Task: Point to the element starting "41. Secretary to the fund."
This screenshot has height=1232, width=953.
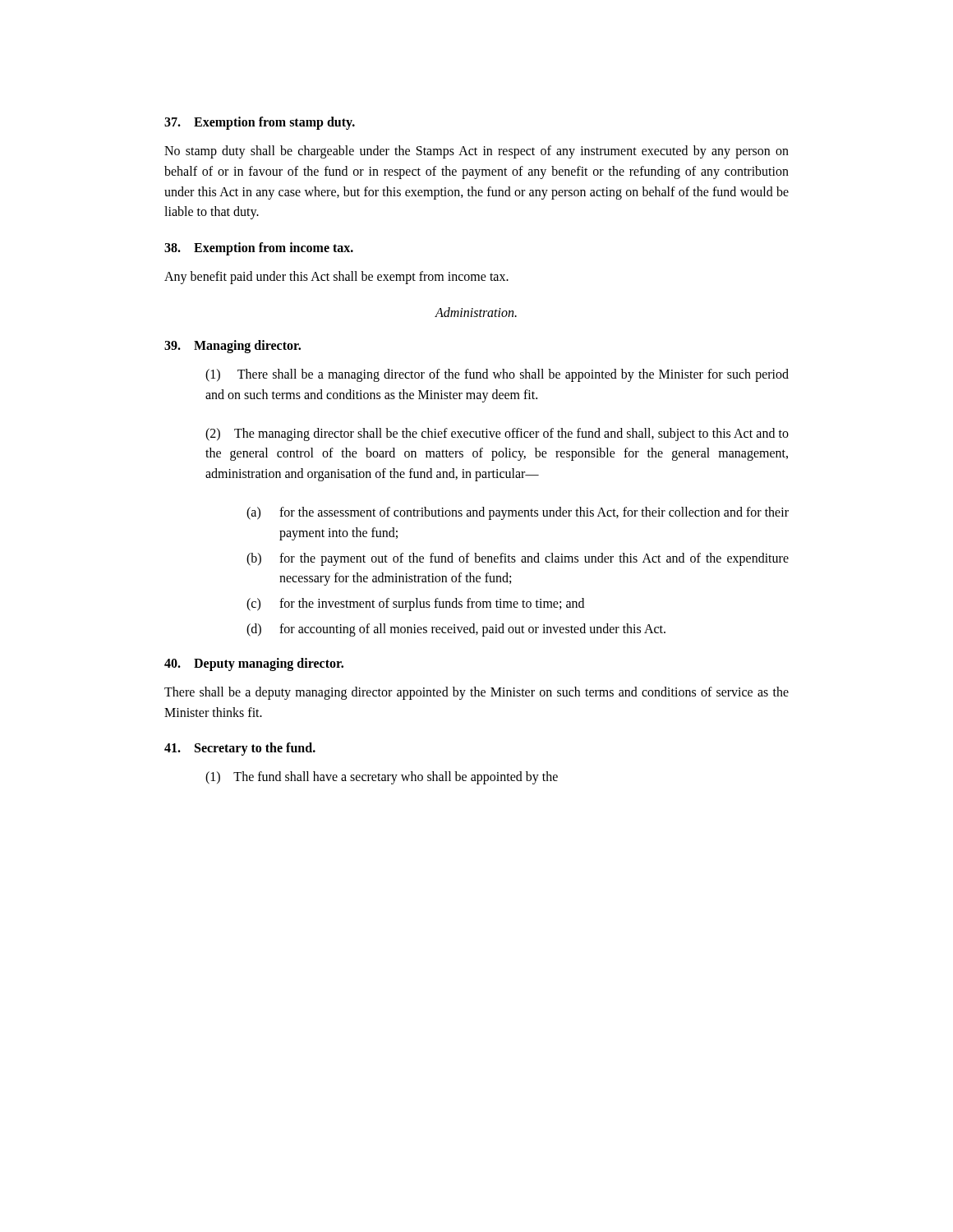Action: click(x=240, y=748)
